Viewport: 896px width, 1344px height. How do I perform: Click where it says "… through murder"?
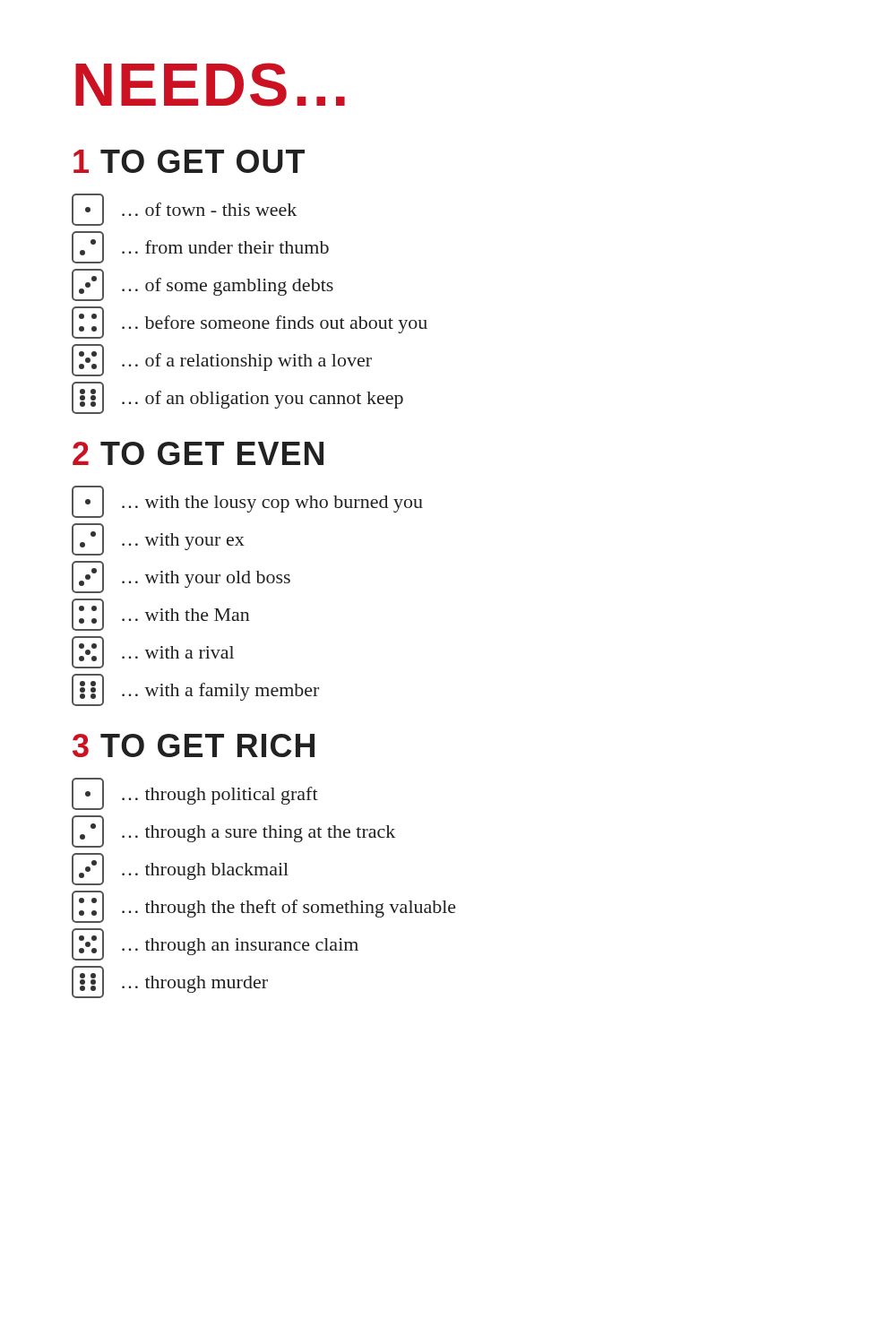click(170, 982)
